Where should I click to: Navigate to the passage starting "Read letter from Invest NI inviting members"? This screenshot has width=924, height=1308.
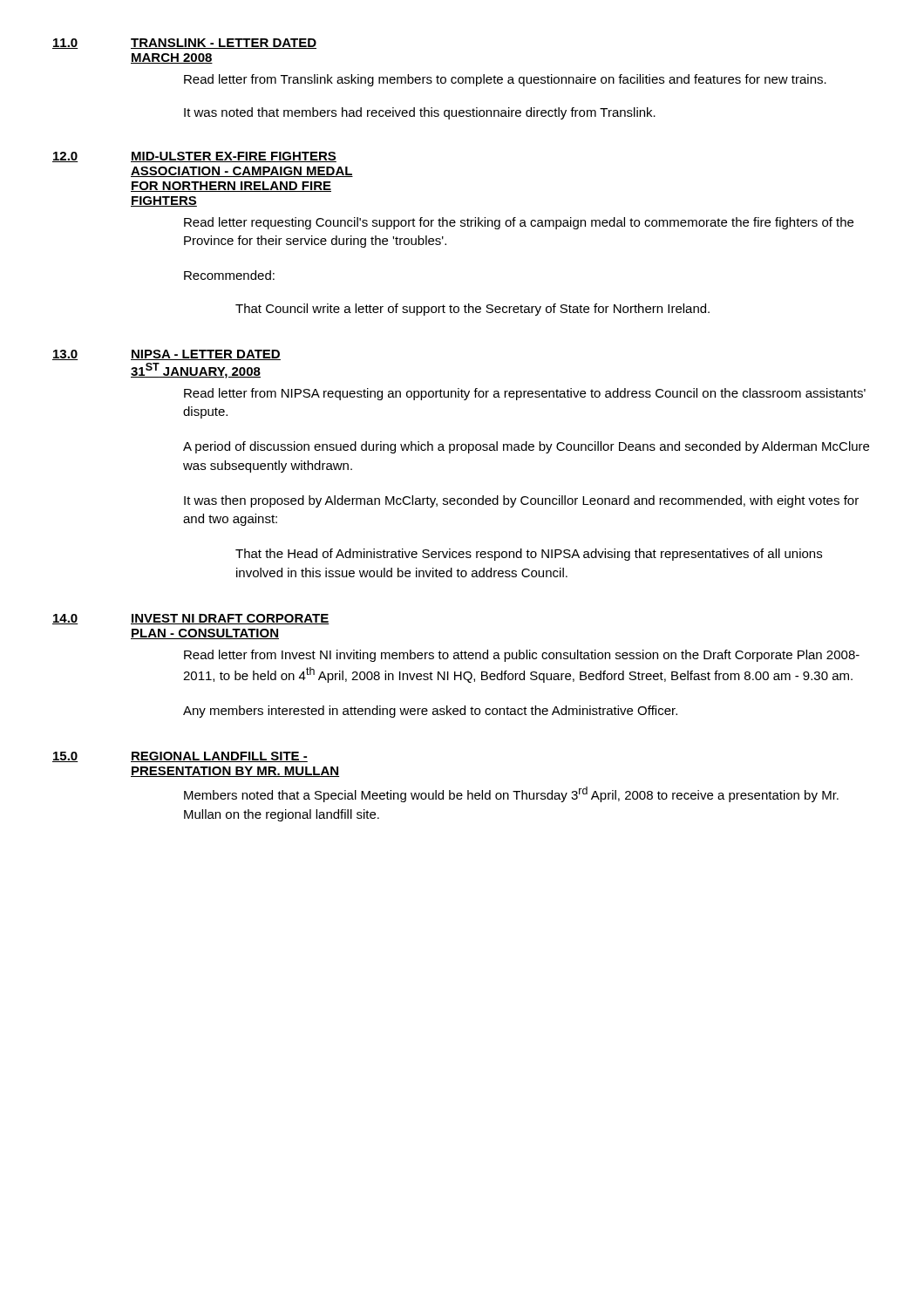coord(527,665)
